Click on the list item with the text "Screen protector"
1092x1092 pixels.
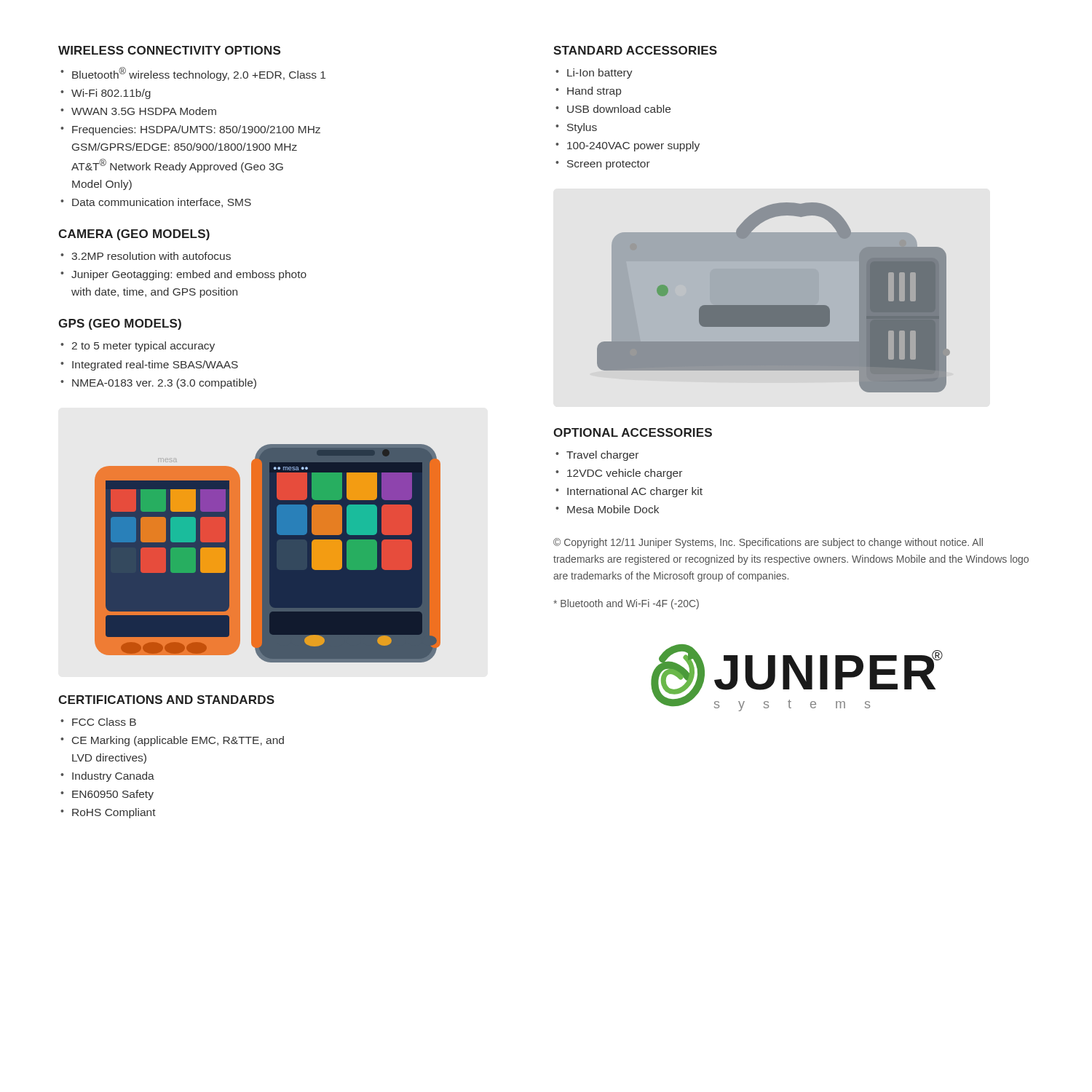pyautogui.click(x=608, y=164)
